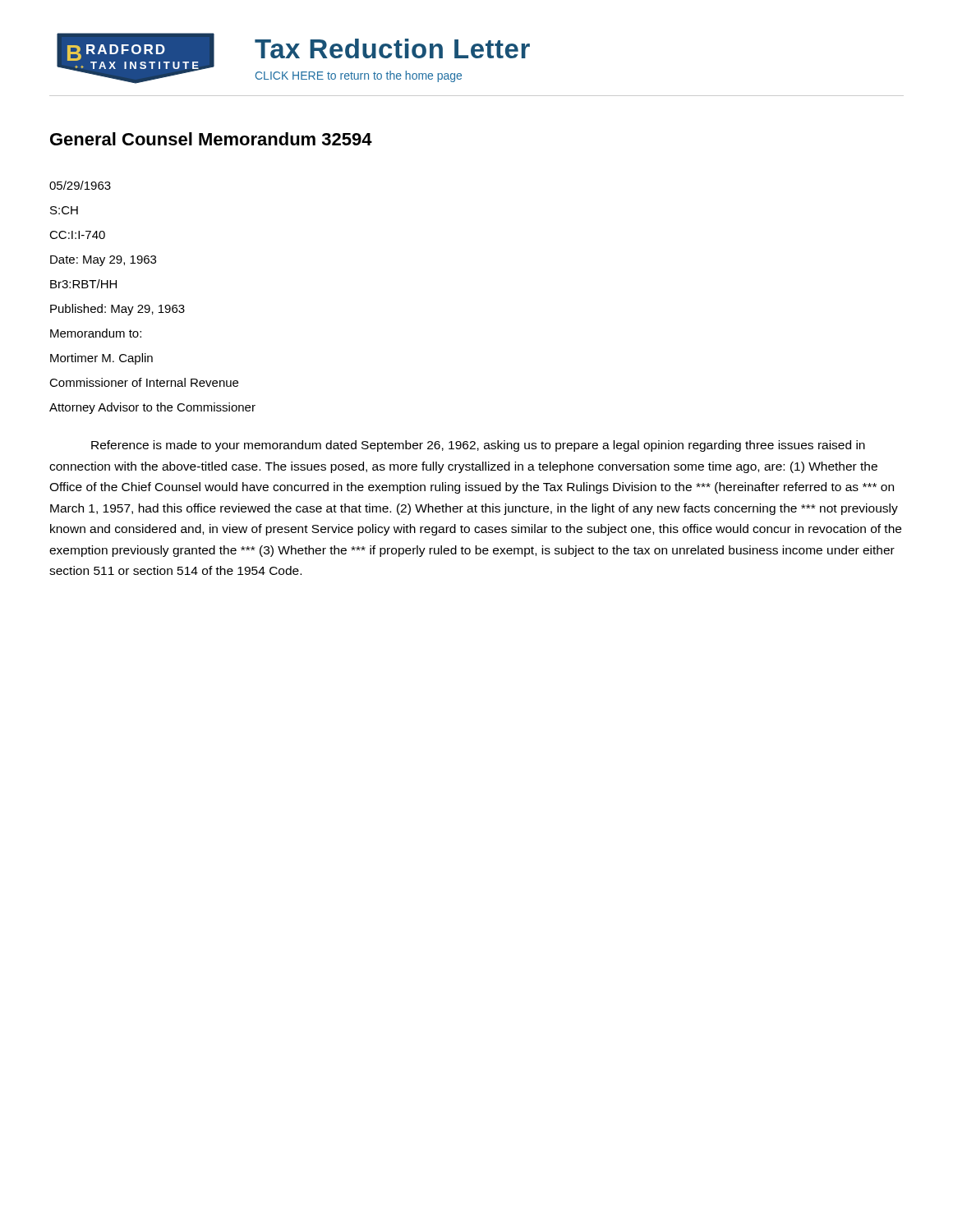Click the logo
The width and height of the screenshot is (953, 1232).
136,58
